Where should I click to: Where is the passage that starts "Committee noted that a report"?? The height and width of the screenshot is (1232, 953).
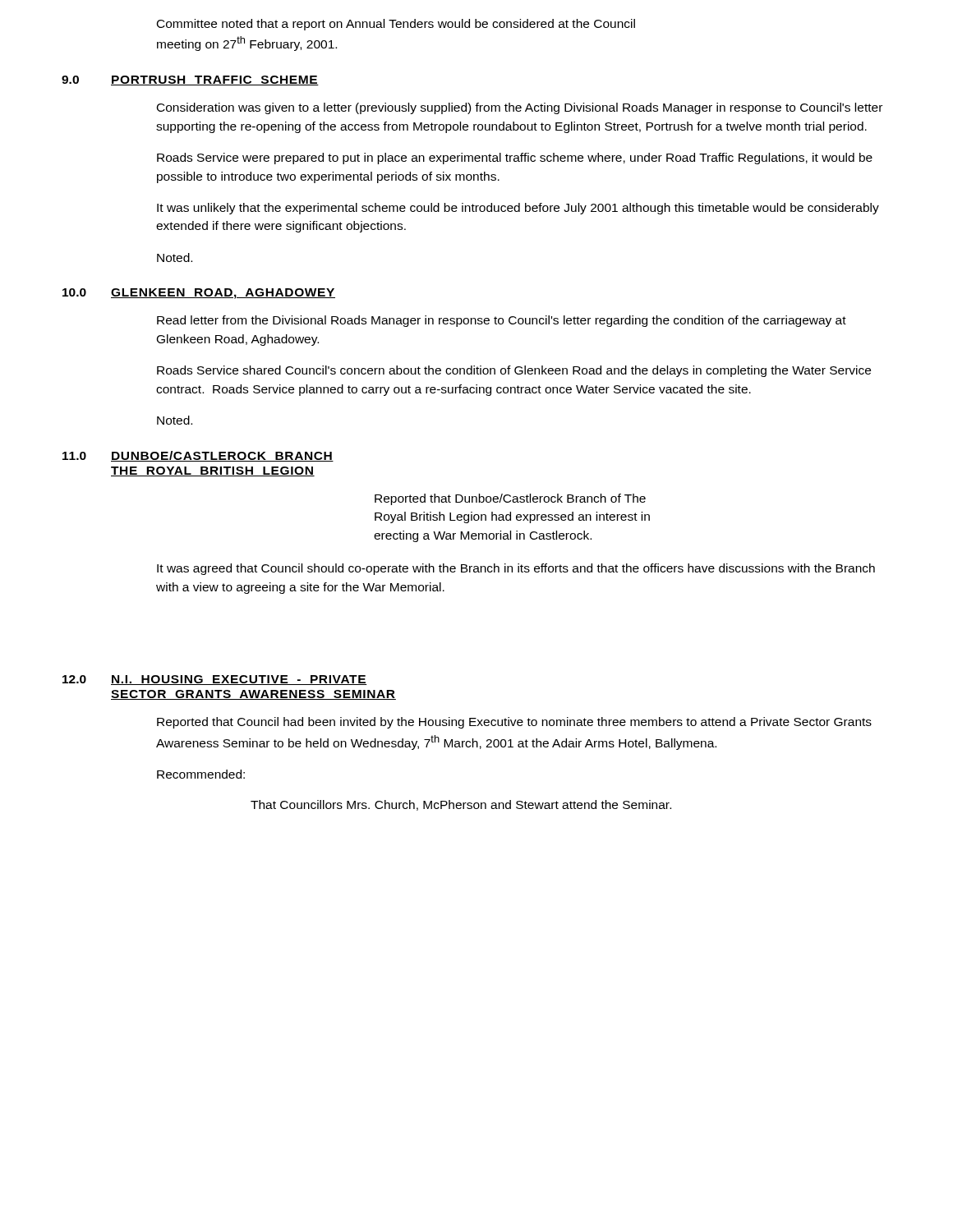pyautogui.click(x=396, y=34)
